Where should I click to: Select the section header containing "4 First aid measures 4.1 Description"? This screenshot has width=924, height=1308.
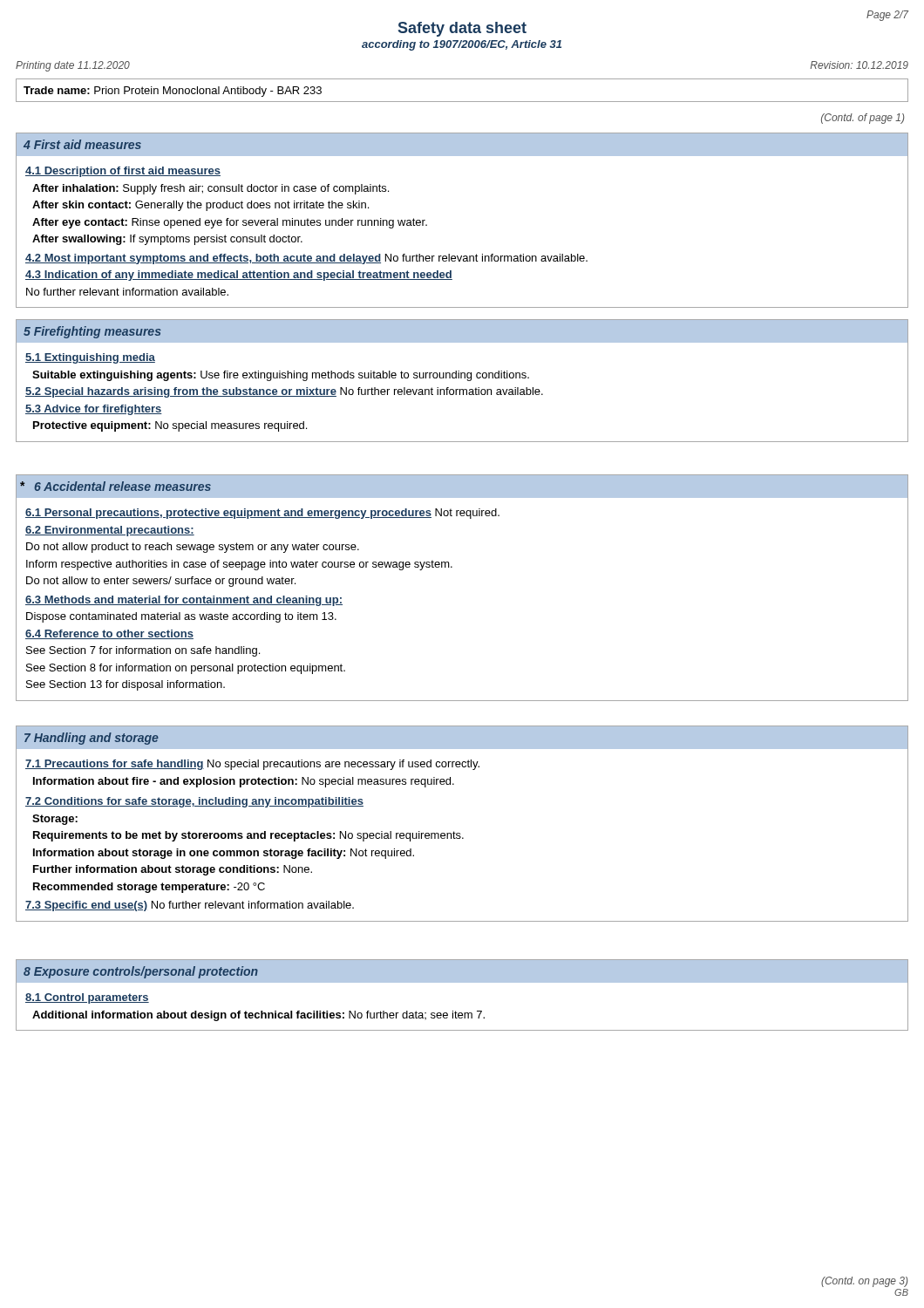[462, 220]
